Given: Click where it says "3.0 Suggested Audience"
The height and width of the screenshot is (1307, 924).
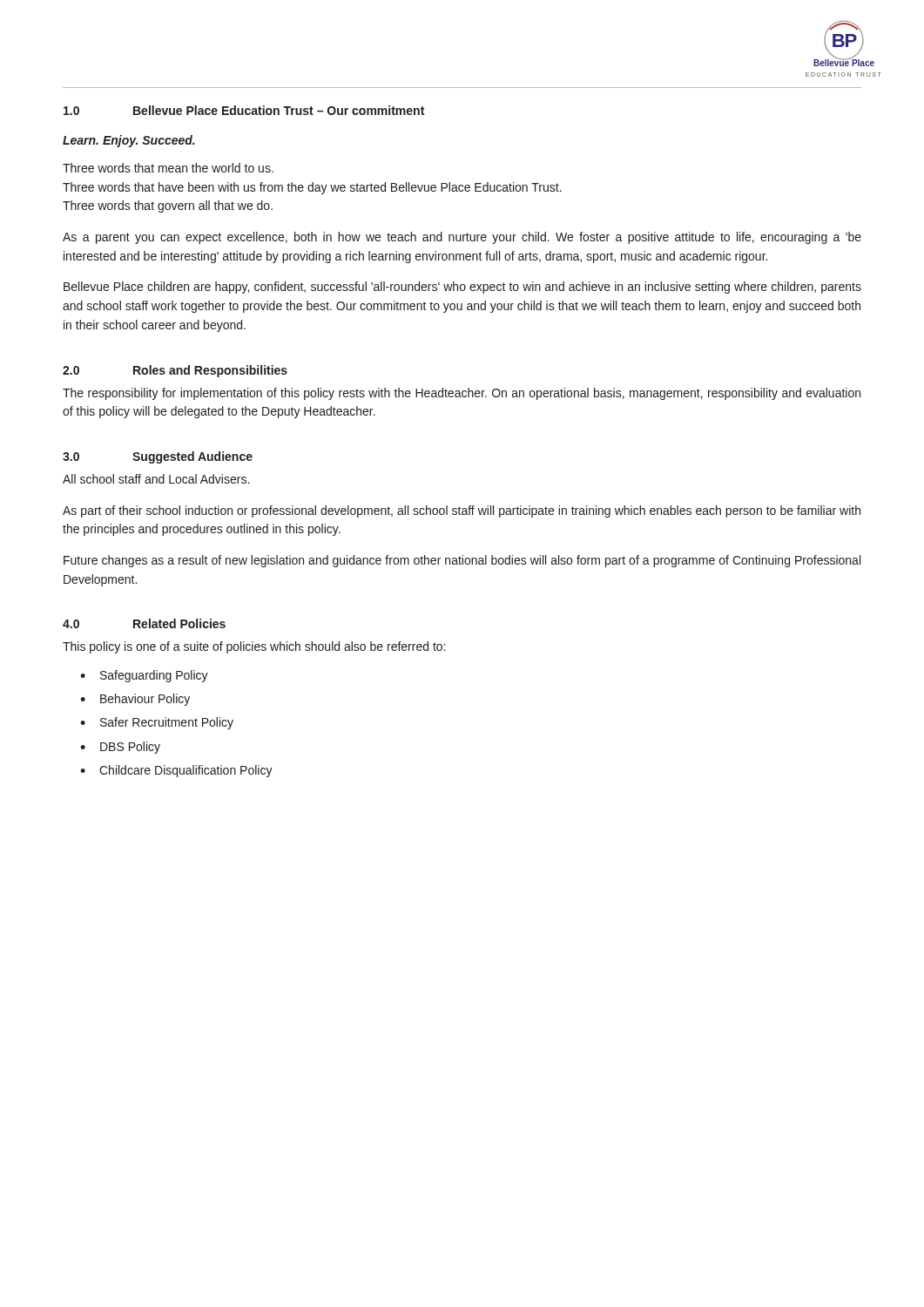Looking at the screenshot, I should click(158, 457).
